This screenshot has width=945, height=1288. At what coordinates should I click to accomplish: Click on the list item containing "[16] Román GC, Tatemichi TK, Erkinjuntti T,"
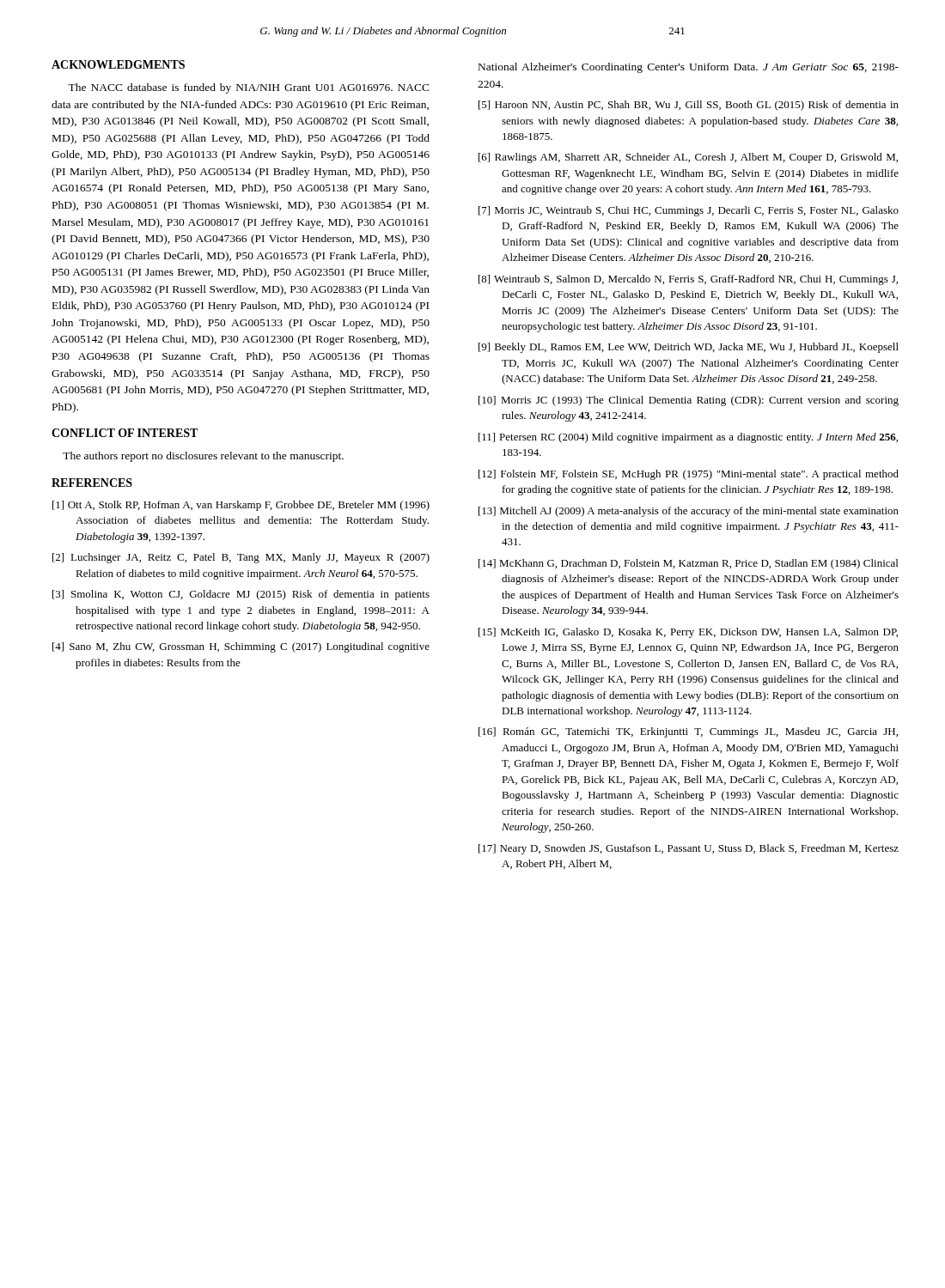pos(688,779)
